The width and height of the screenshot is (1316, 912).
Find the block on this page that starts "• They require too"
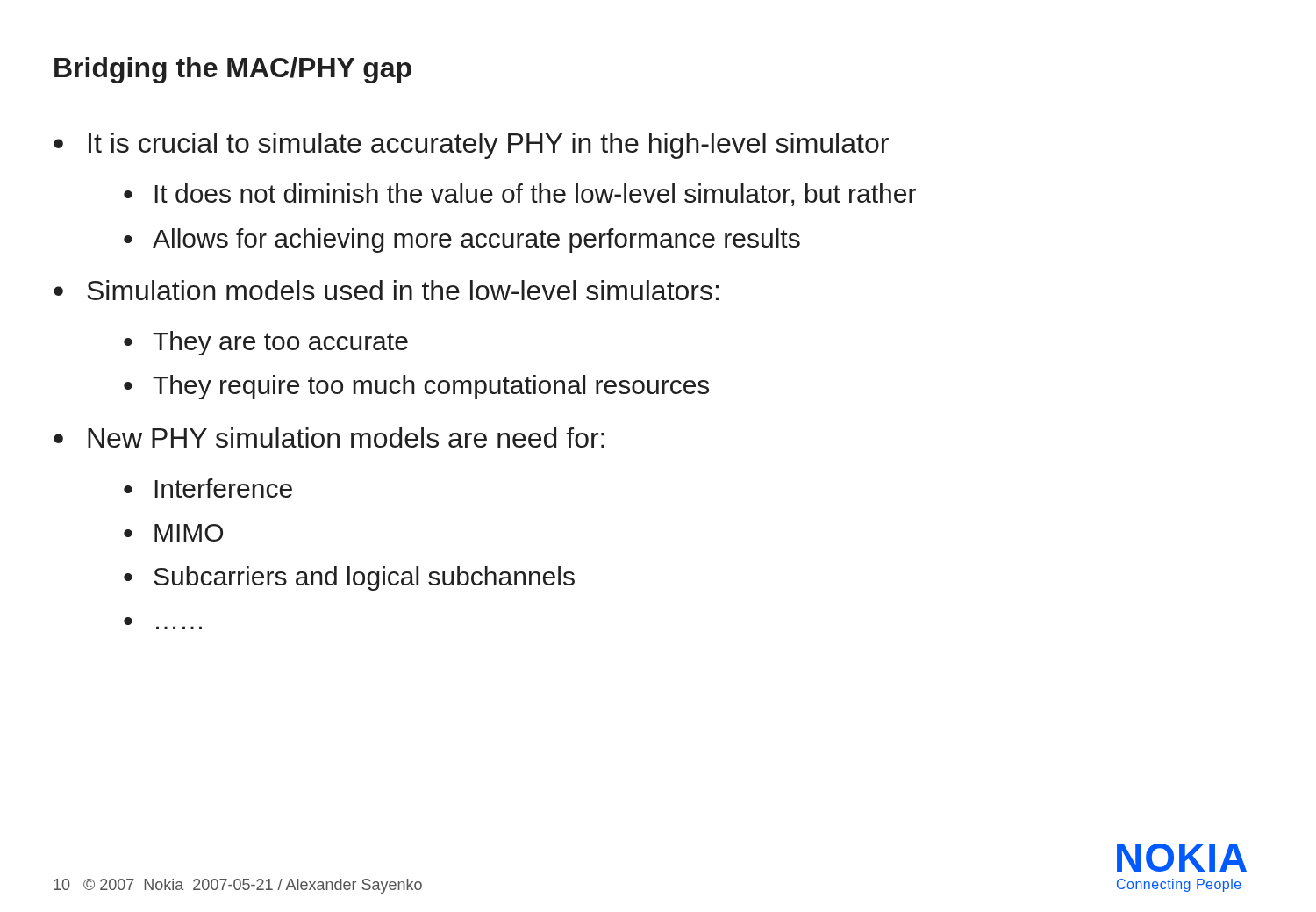416,386
